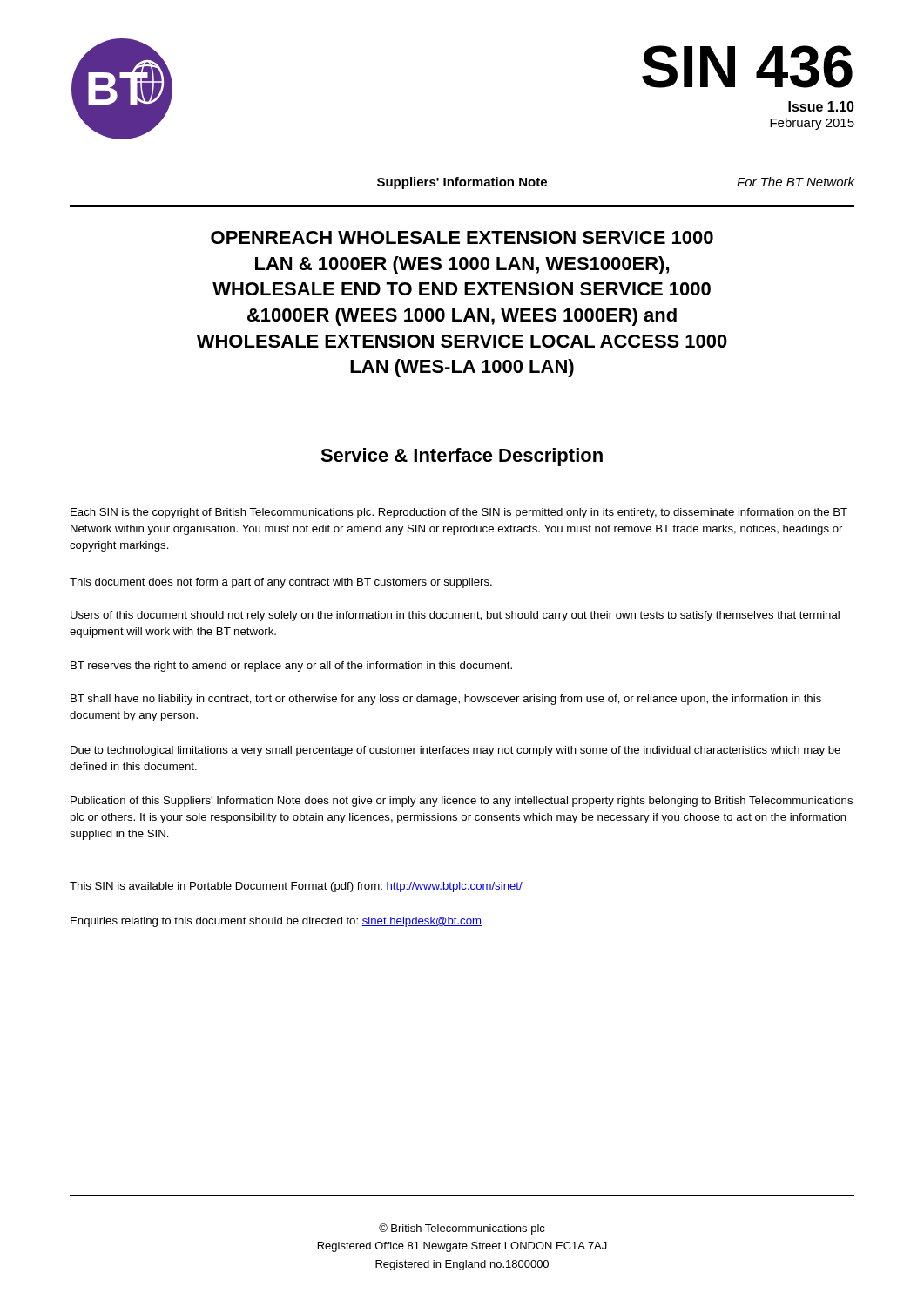Find the block on this page that starts "This document does not"
The image size is (924, 1307).
tap(281, 582)
